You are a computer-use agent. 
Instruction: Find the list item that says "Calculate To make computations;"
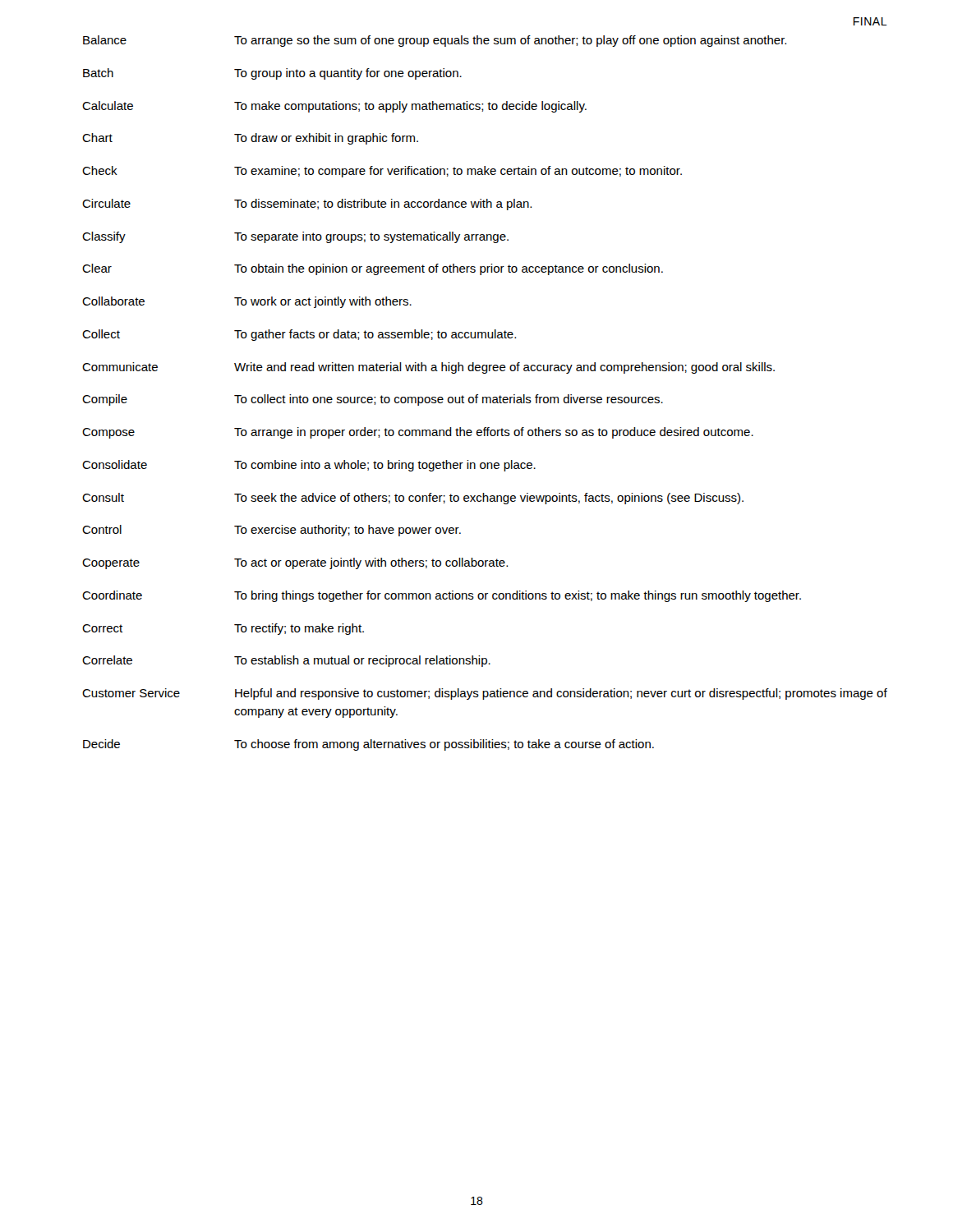pyautogui.click(x=485, y=105)
